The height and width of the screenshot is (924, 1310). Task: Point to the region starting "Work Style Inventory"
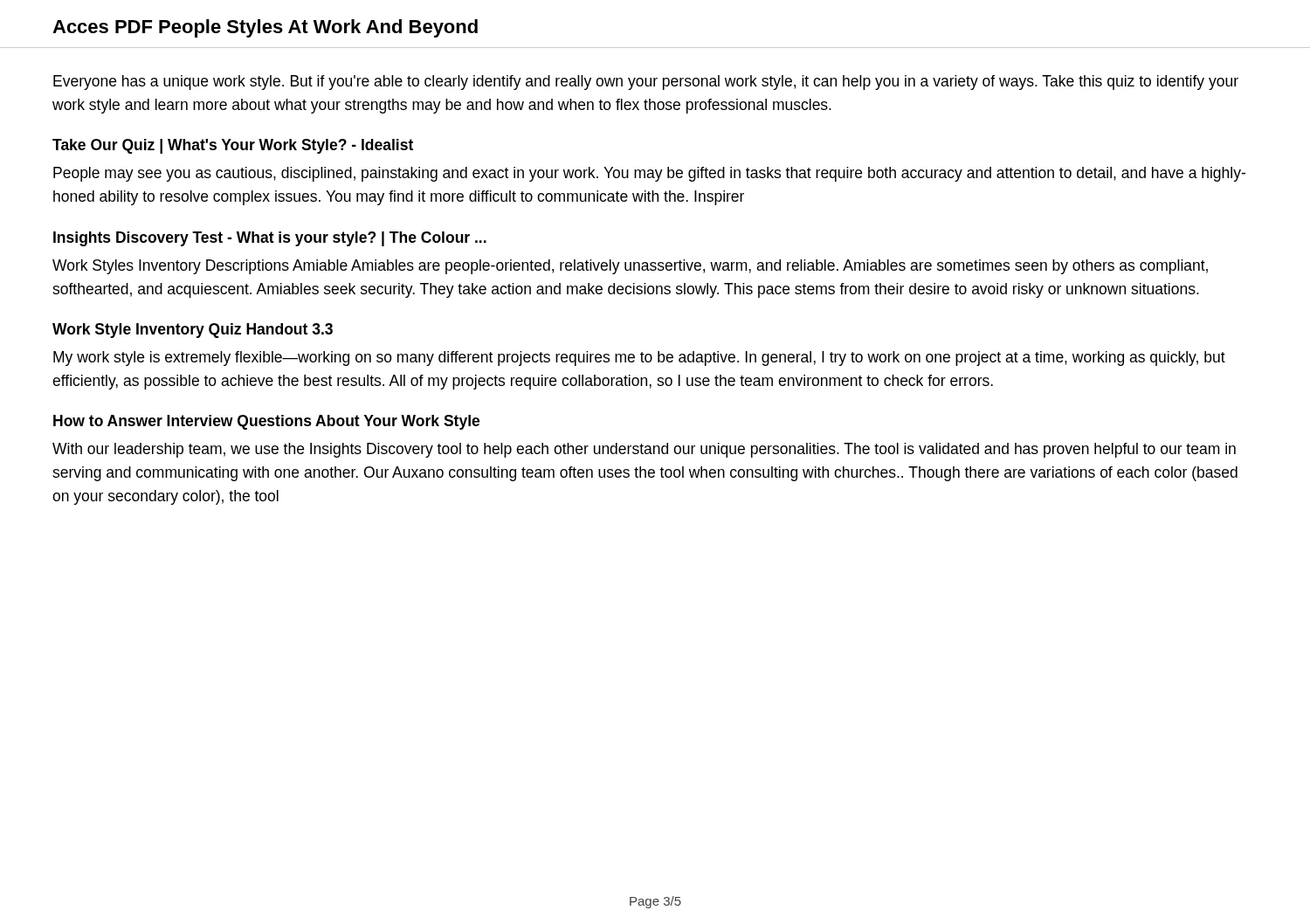[193, 329]
